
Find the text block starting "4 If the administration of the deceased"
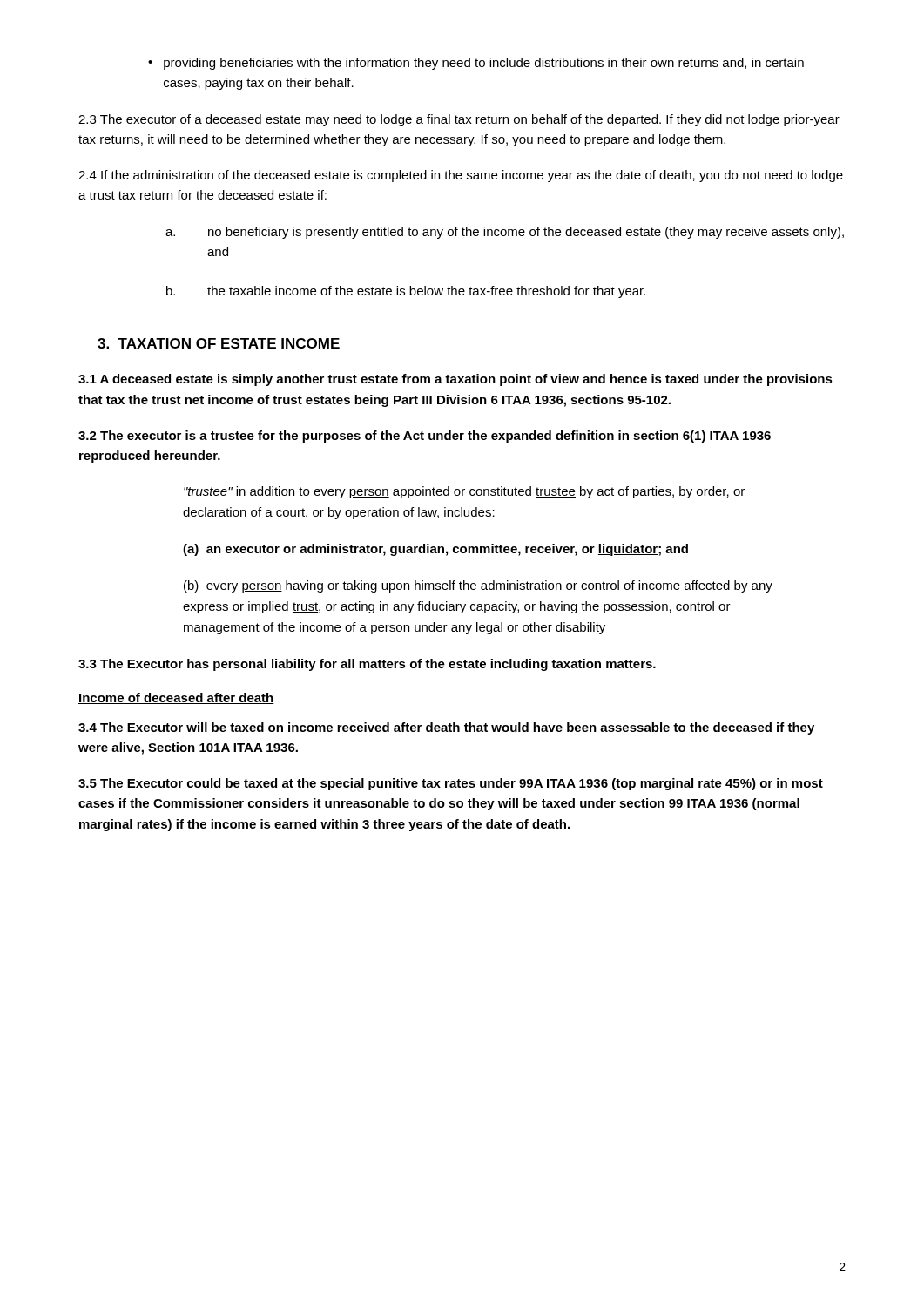[461, 185]
